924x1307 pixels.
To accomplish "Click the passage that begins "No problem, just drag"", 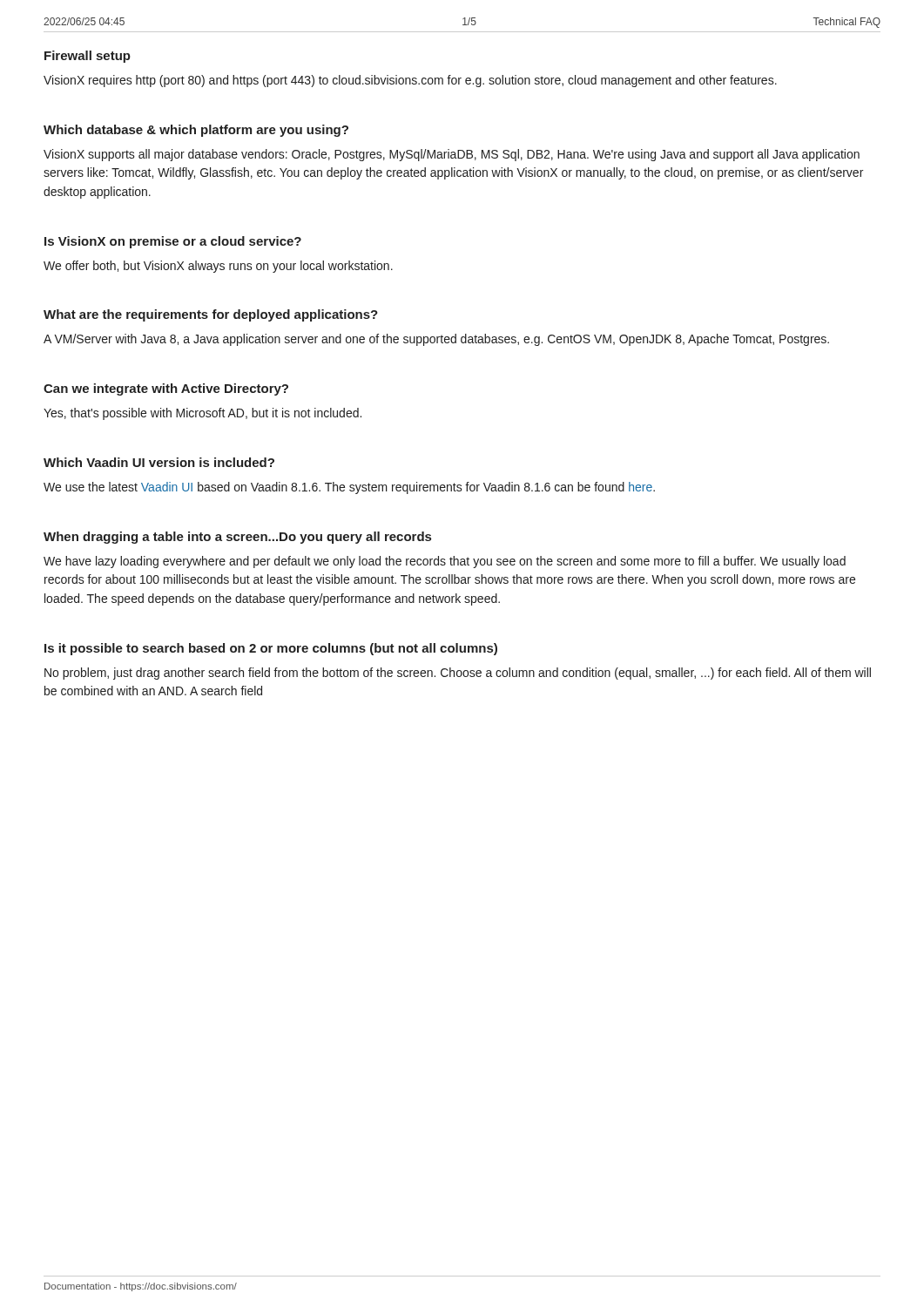I will pyautogui.click(x=458, y=682).
